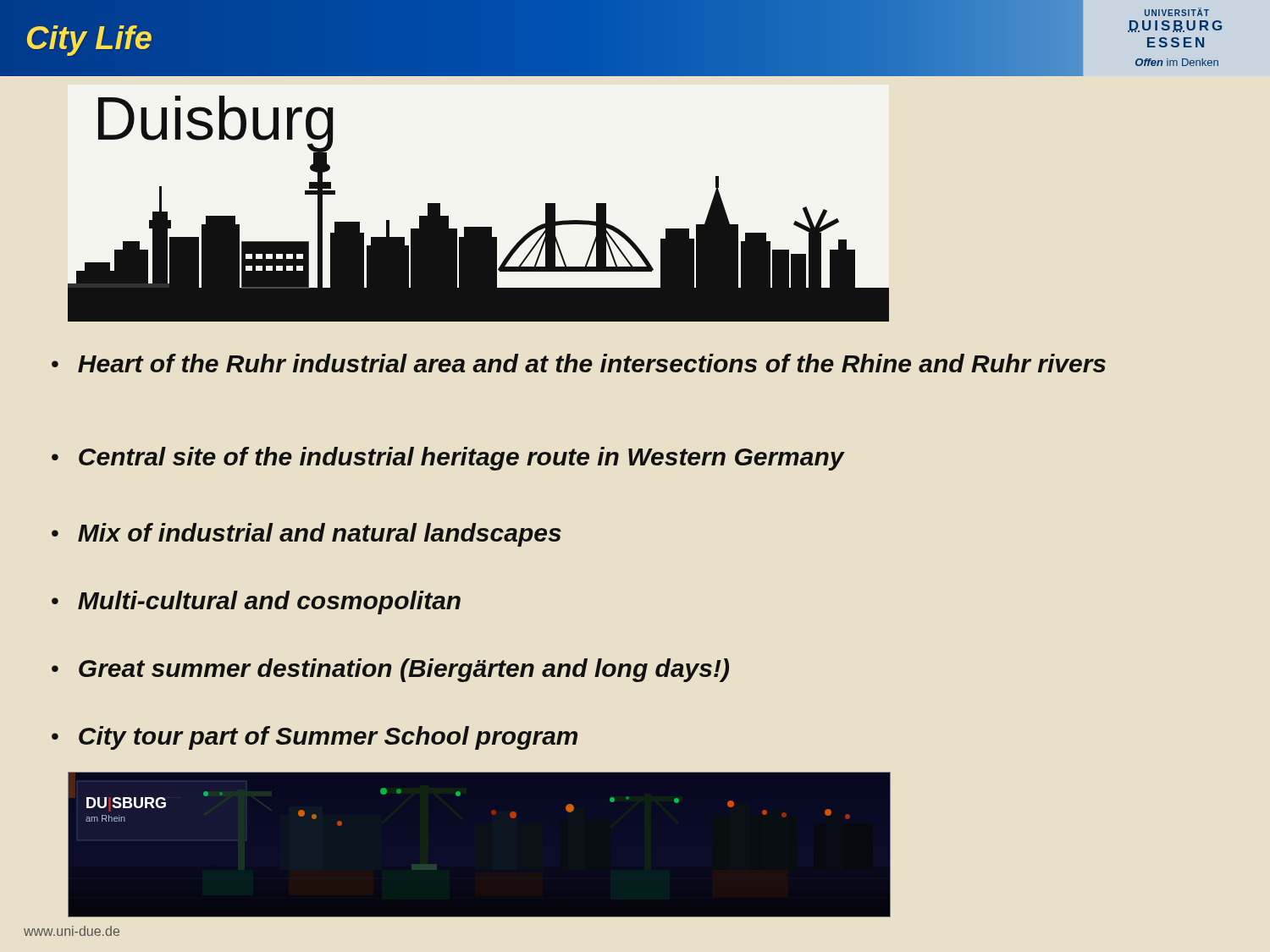Select the photo

479,845
